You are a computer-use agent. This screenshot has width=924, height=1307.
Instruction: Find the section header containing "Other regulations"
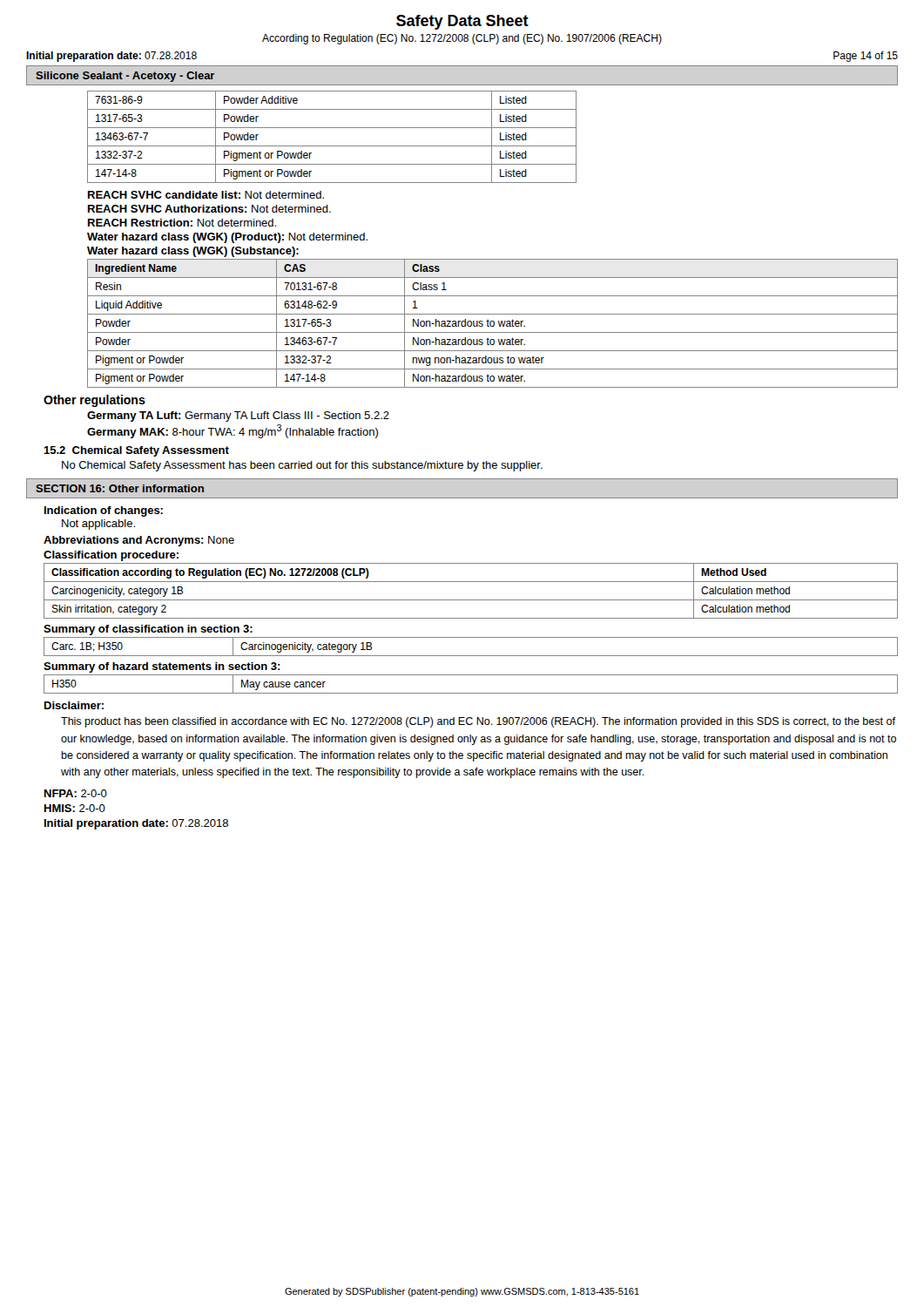pos(94,400)
